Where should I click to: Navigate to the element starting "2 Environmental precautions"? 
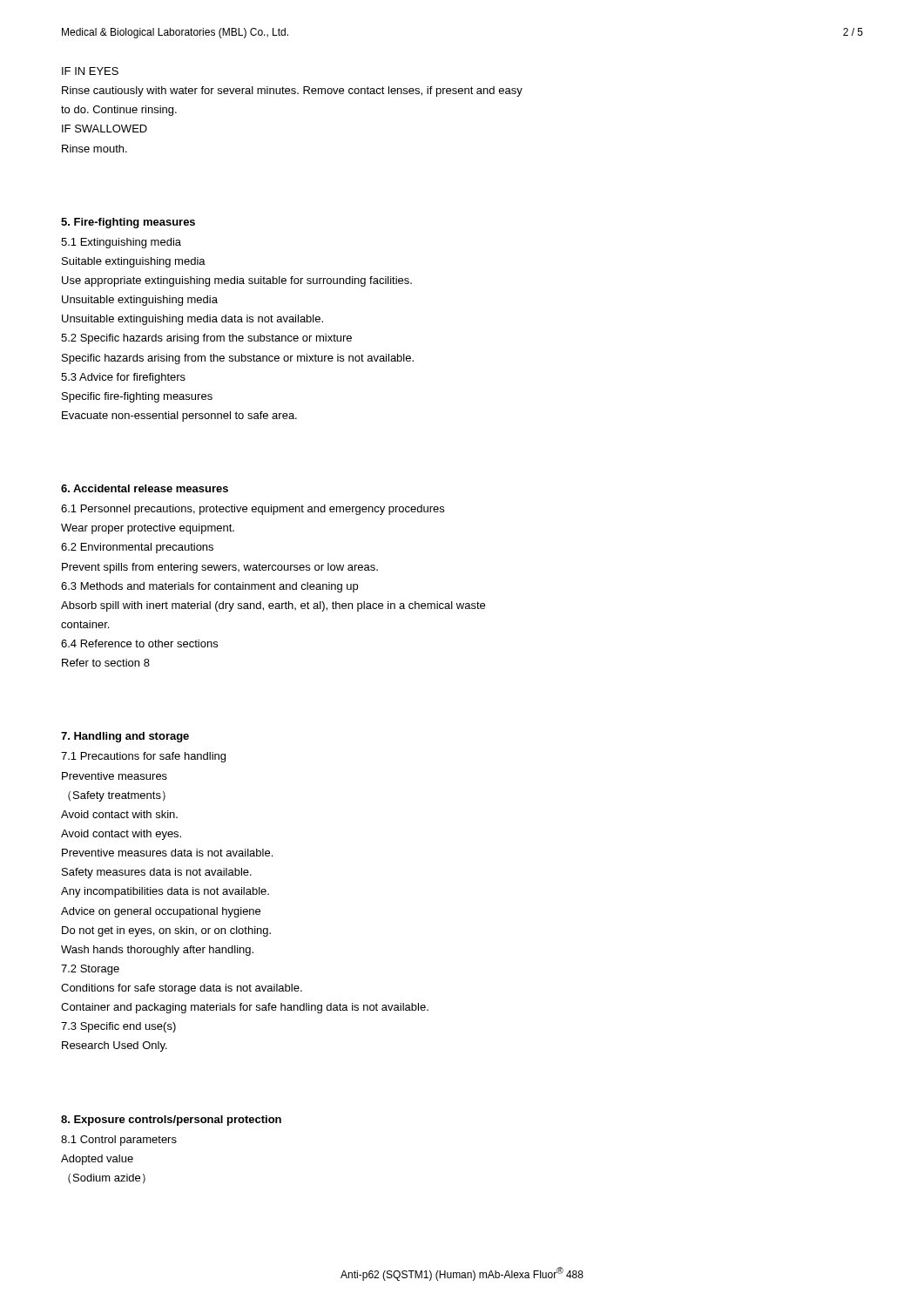(137, 547)
